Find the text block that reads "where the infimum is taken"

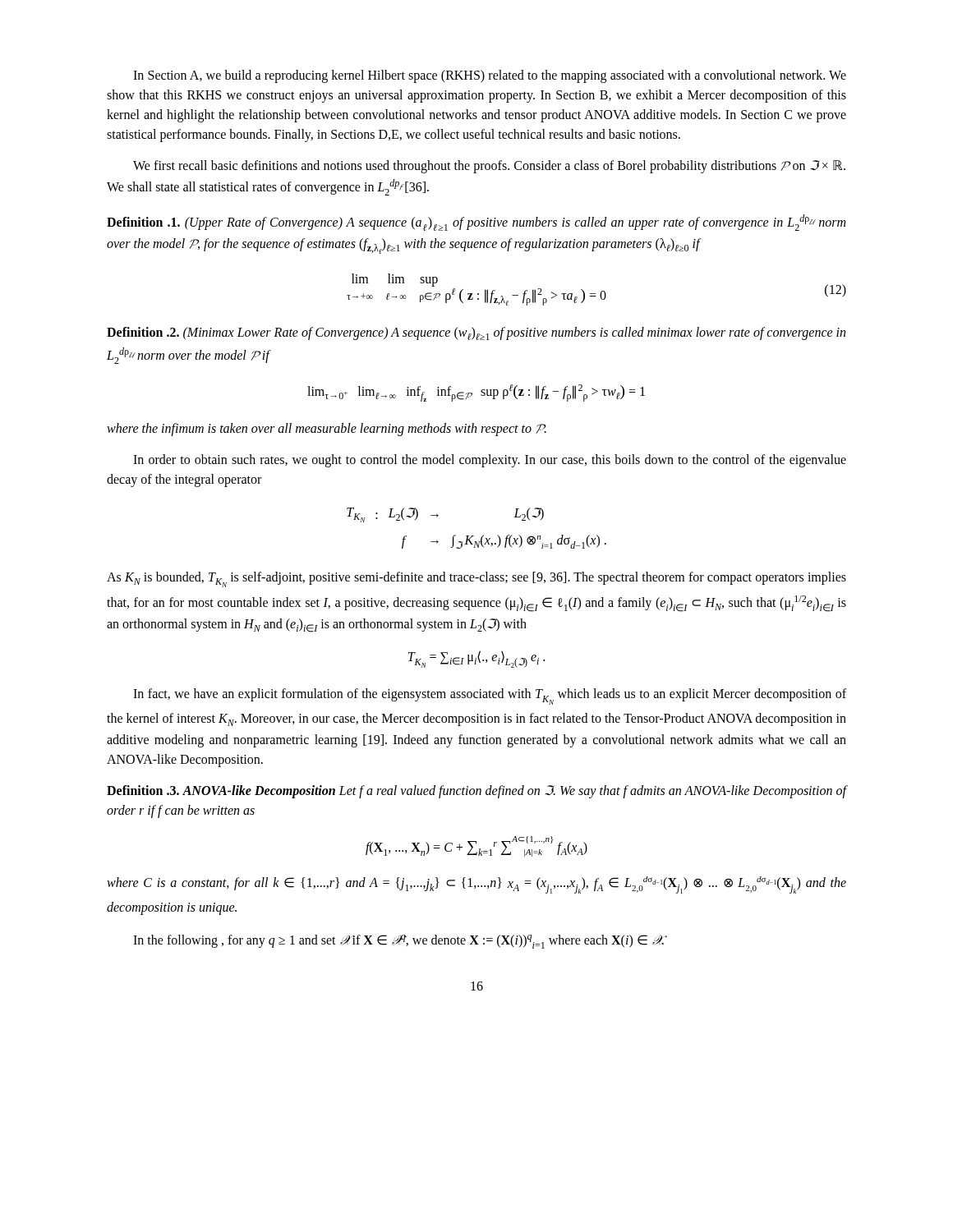pos(327,428)
